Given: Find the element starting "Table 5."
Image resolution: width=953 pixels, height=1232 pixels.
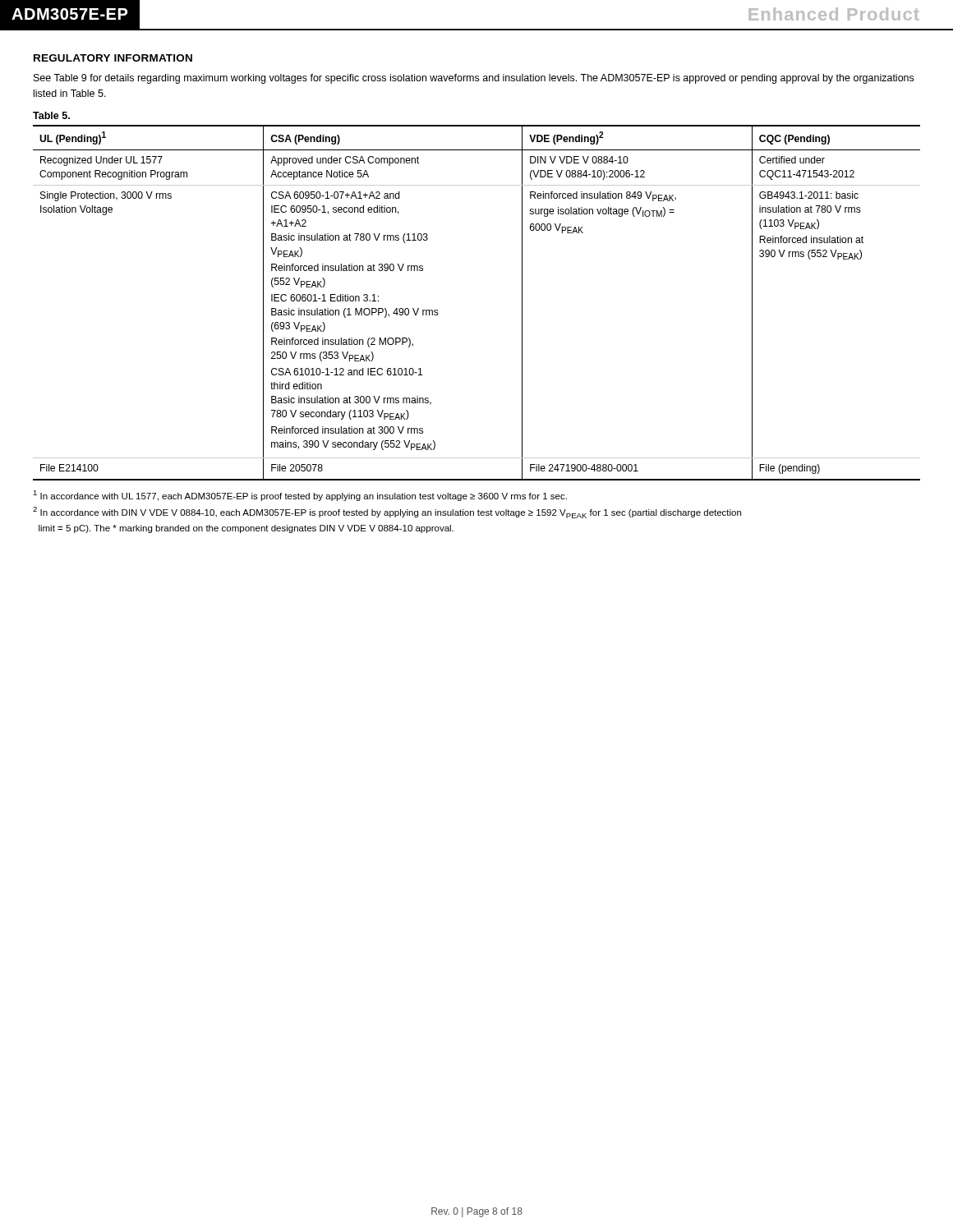Looking at the screenshot, I should click(52, 115).
